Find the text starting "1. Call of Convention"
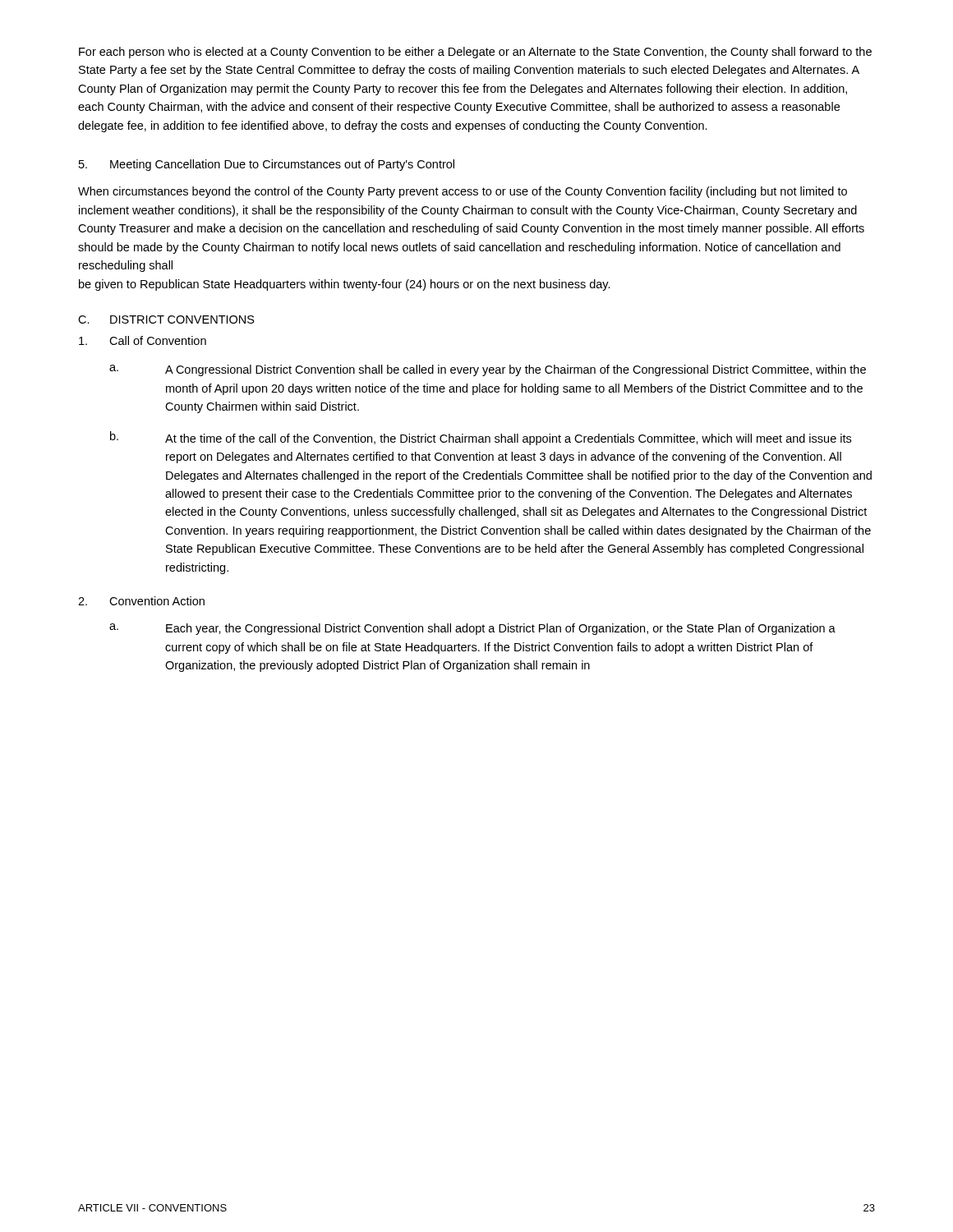Screen dimensions: 1232x953 point(142,341)
